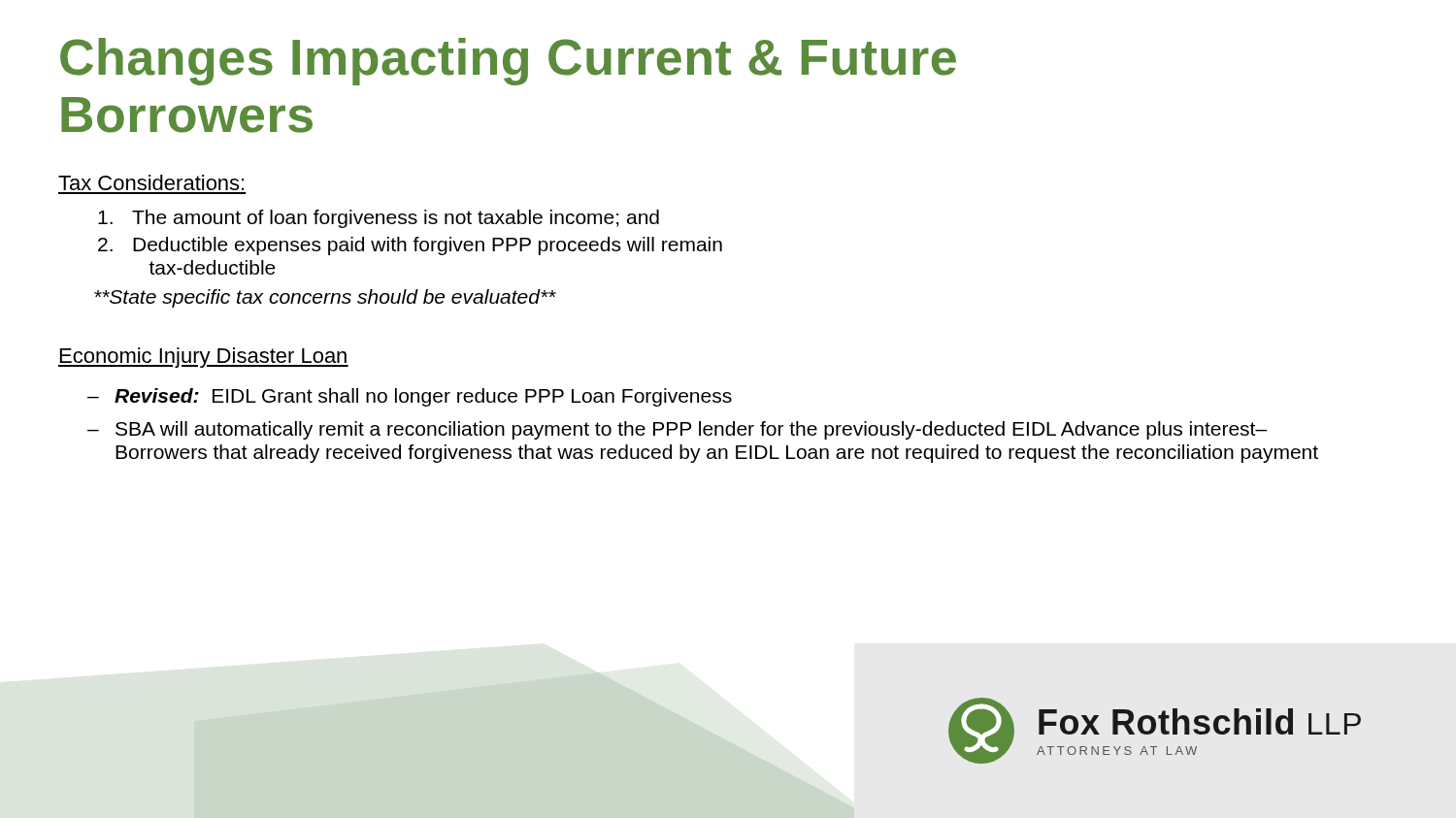Screen dimensions: 818x1456
Task: Locate the list item that says "– SBA will automatically remit a reconciliation payment"
Action: pyautogui.click(x=743, y=440)
